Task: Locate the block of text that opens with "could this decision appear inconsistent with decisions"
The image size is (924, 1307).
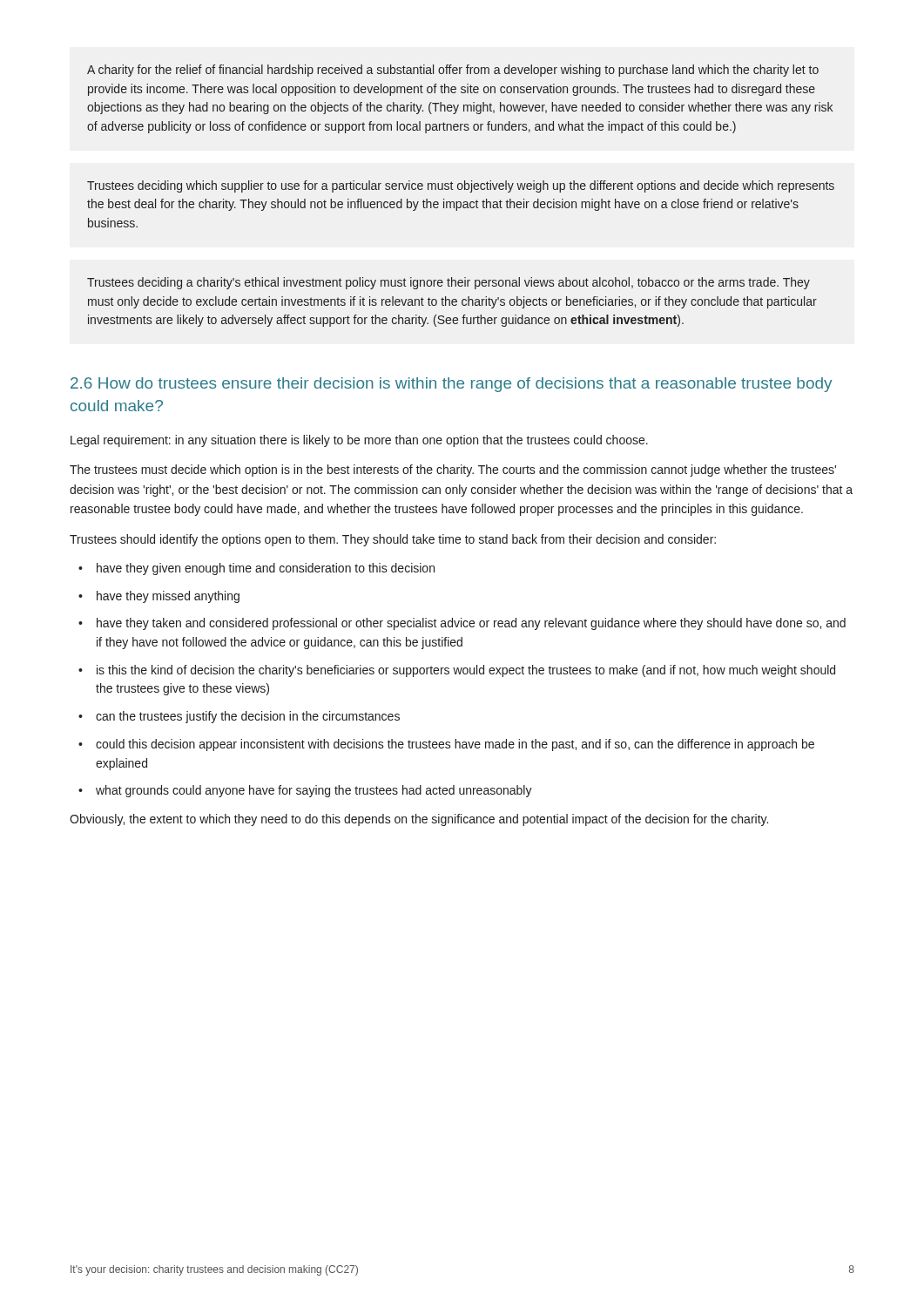Action: click(455, 753)
